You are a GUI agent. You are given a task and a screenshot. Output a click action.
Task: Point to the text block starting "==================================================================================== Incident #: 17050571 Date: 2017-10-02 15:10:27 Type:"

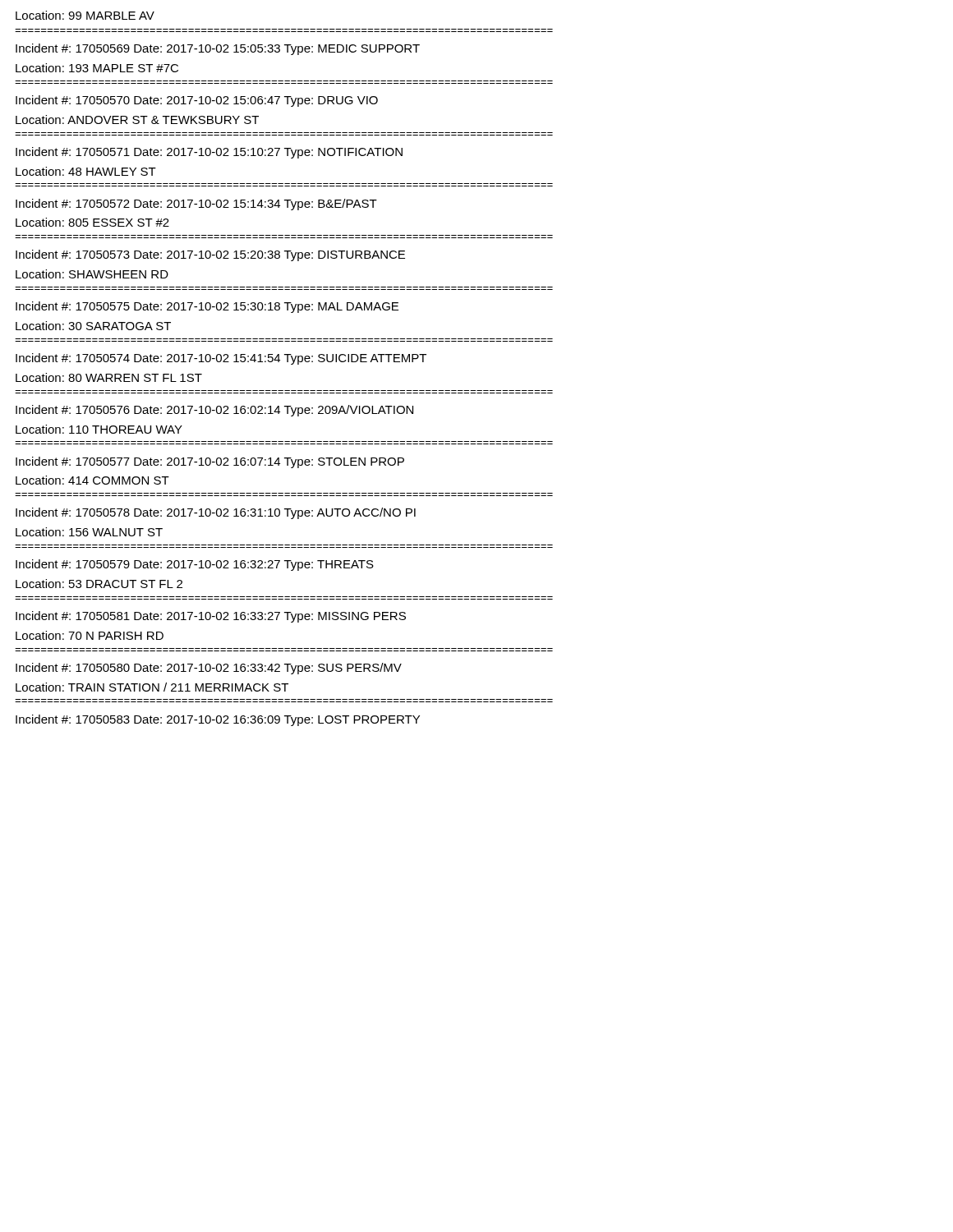[209, 153]
